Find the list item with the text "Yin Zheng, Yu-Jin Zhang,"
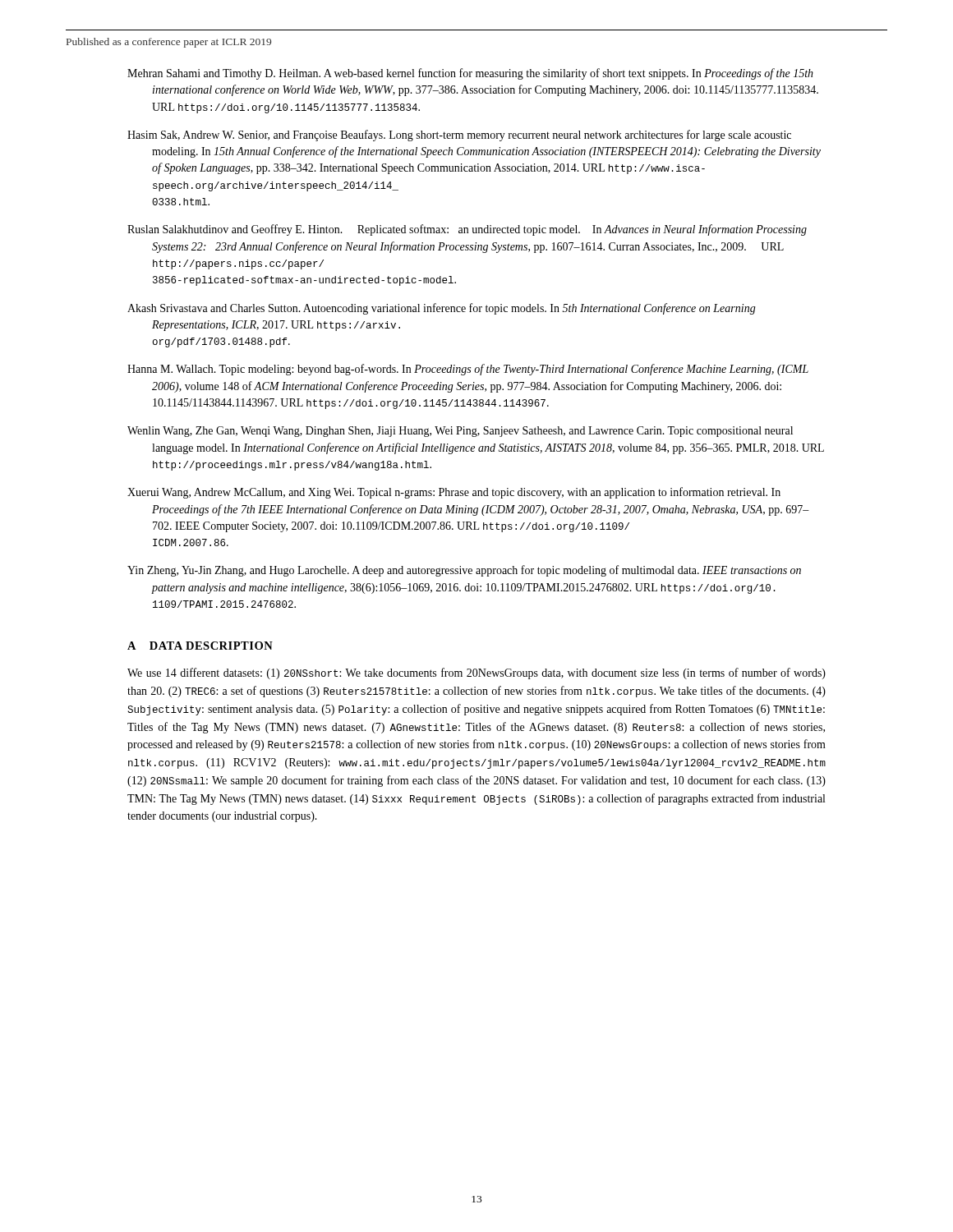The height and width of the screenshot is (1232, 953). (464, 588)
